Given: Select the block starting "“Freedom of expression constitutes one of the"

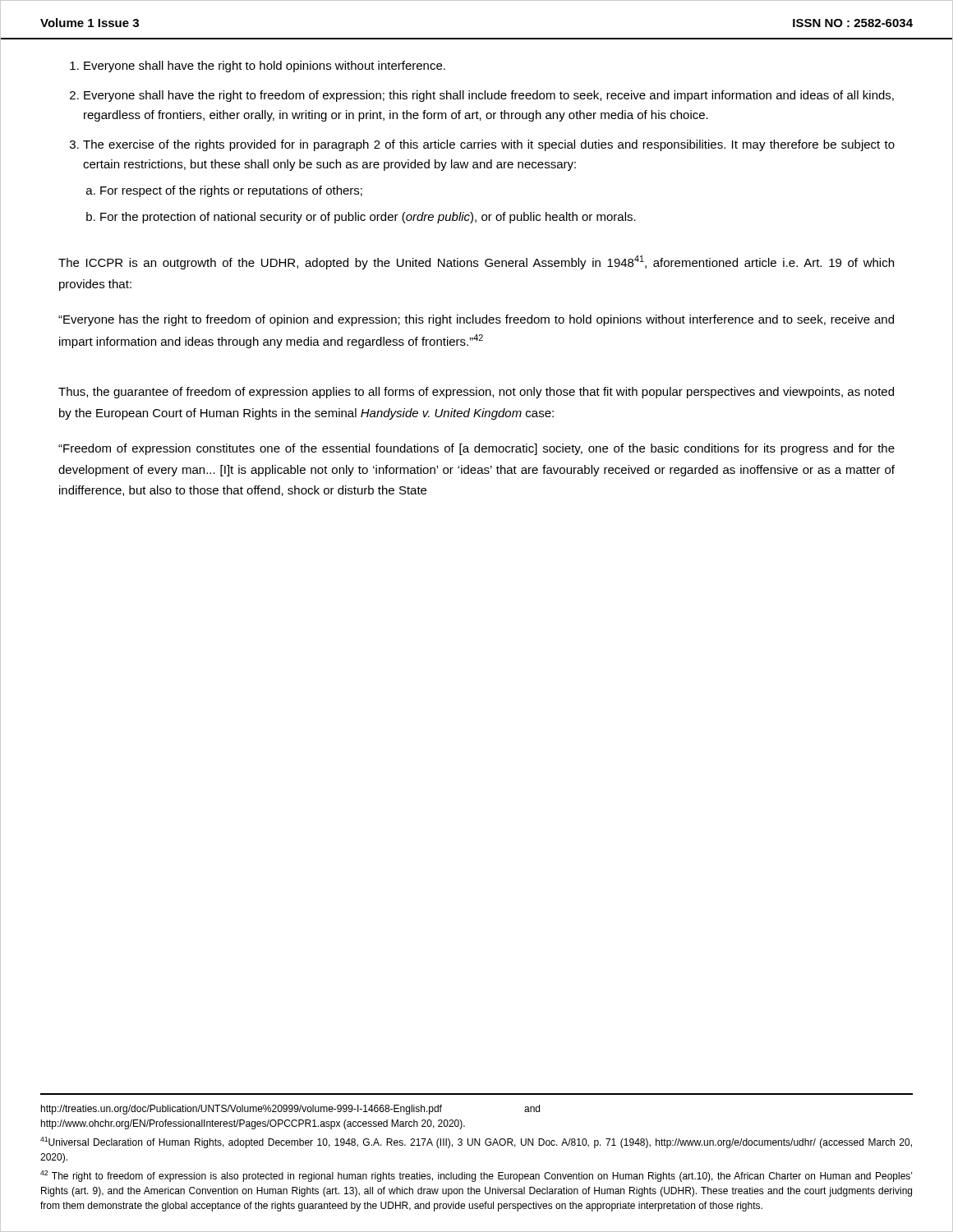Looking at the screenshot, I should point(476,469).
